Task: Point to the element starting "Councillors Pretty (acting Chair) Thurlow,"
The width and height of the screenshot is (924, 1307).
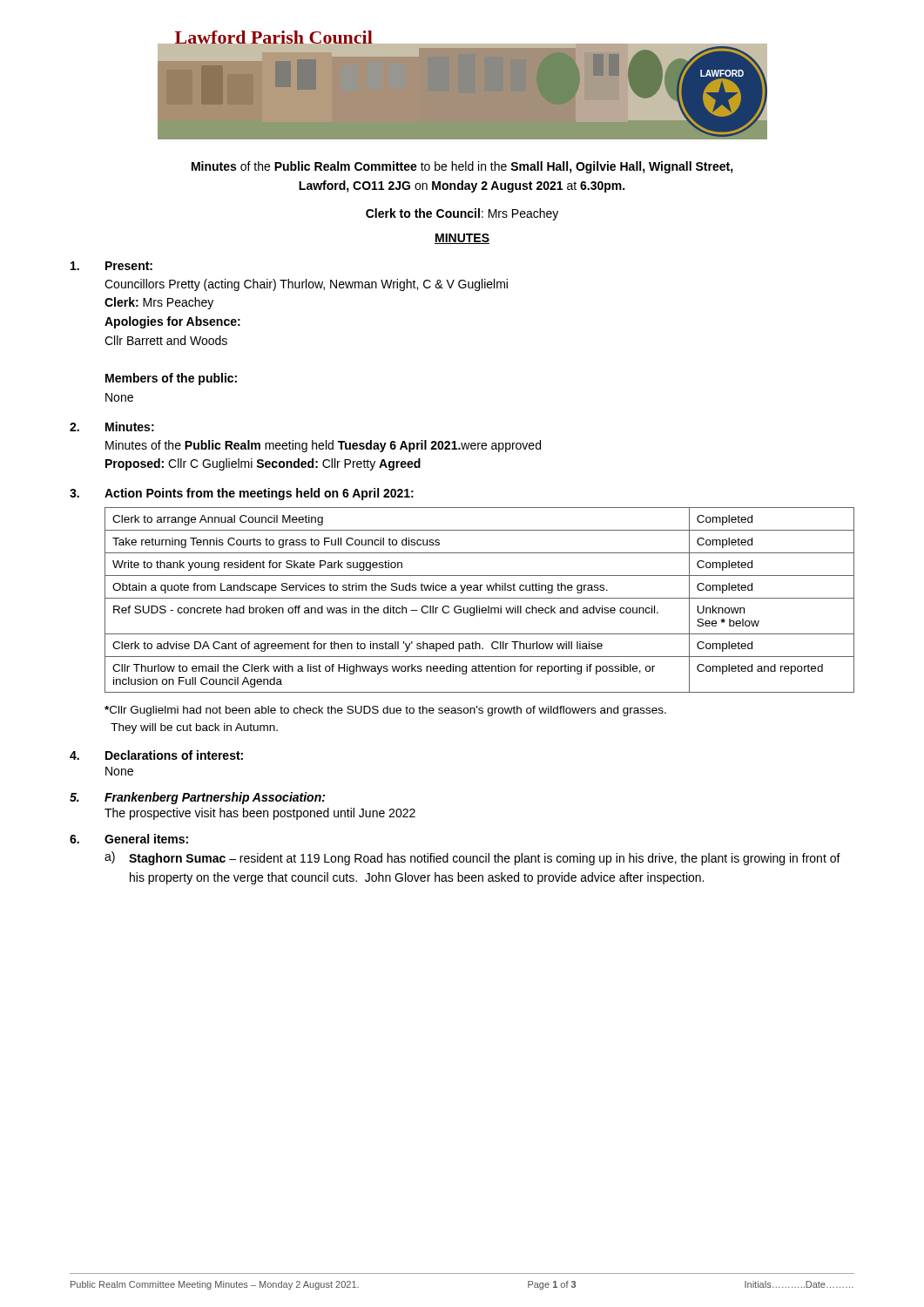Action: (x=306, y=285)
